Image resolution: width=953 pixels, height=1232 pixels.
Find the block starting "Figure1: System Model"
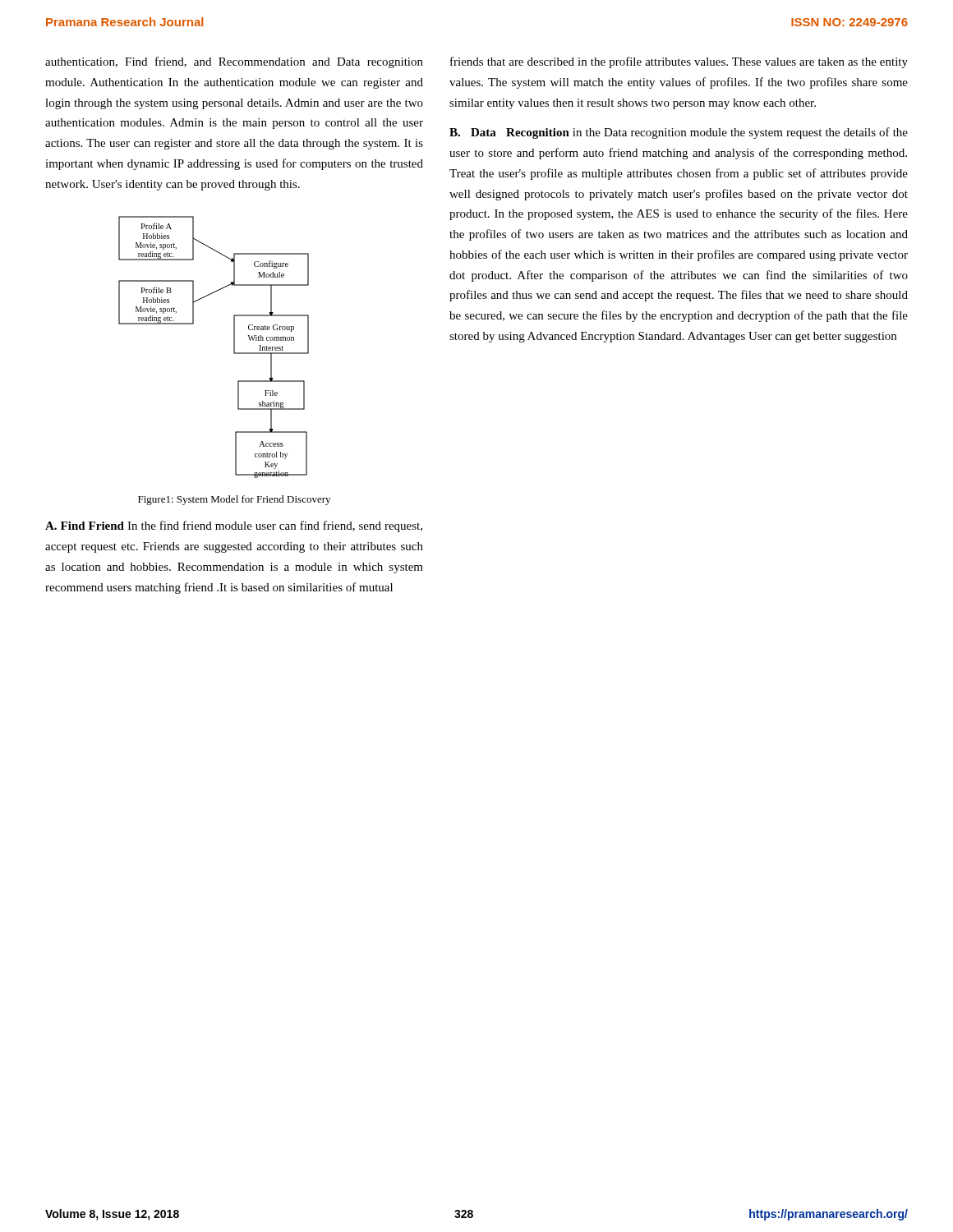tap(234, 499)
